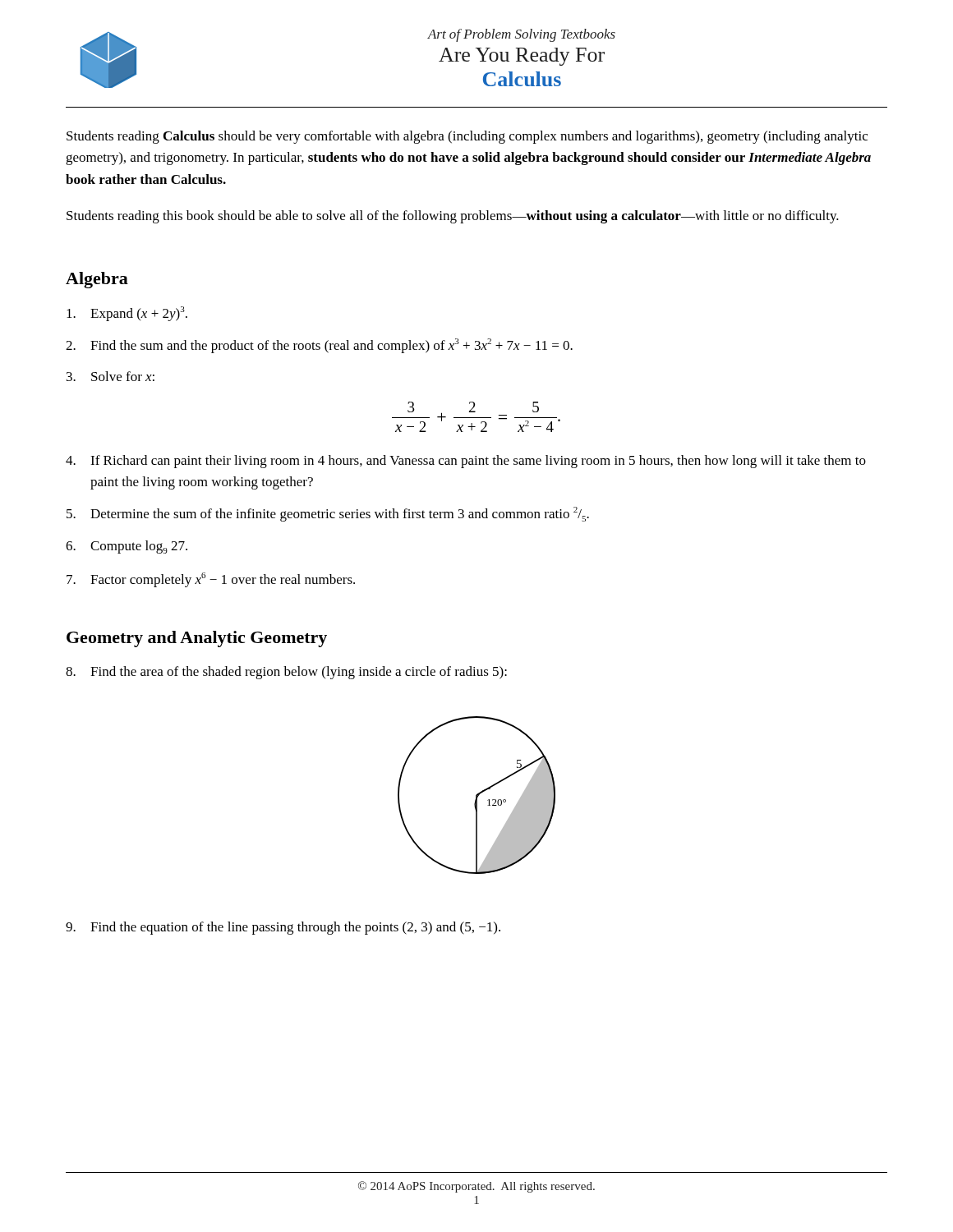Click the passage that begins "5.Determine the sum of"
Image resolution: width=953 pixels, height=1232 pixels.
point(328,514)
